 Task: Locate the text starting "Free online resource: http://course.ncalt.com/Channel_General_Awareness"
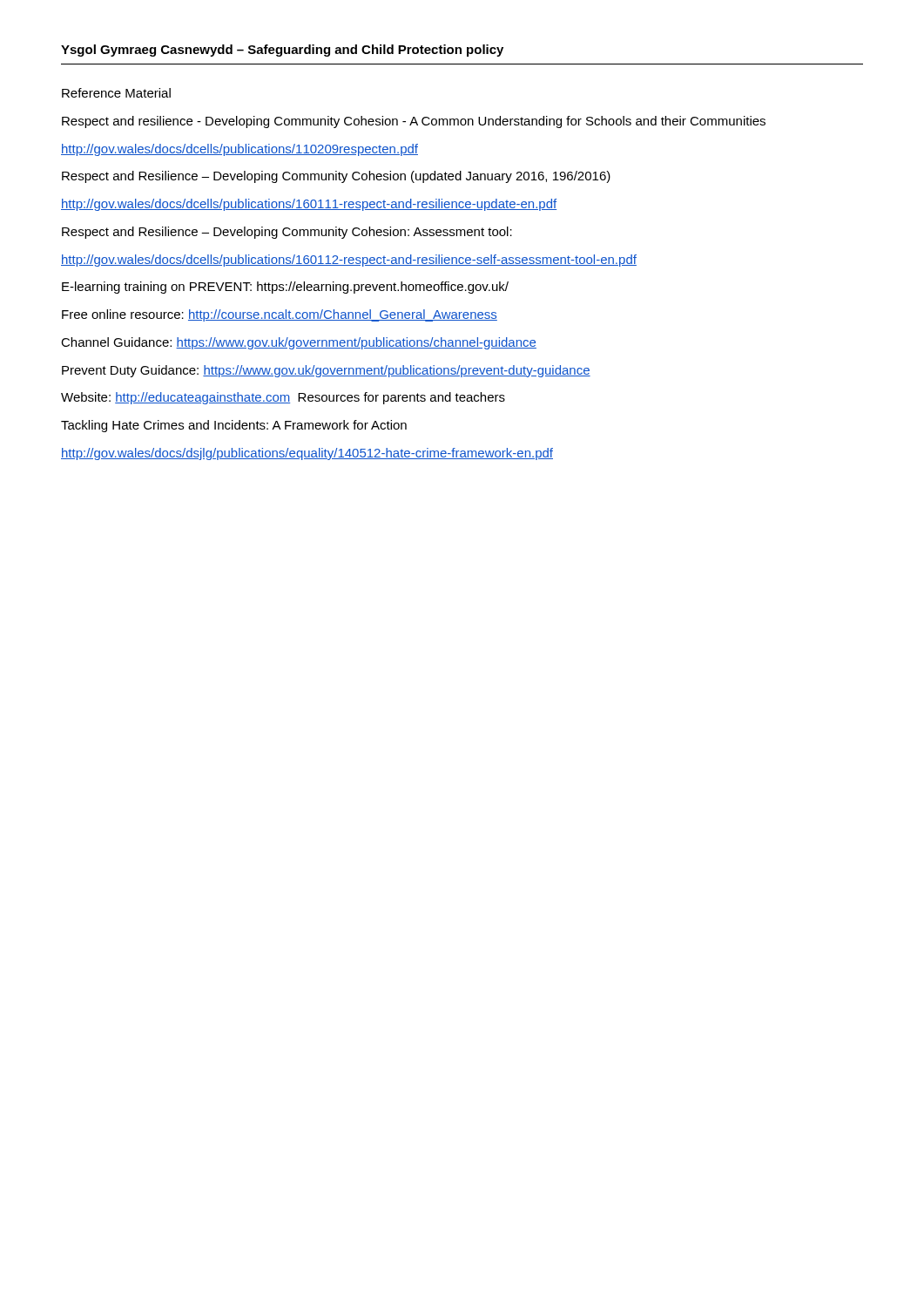(279, 314)
